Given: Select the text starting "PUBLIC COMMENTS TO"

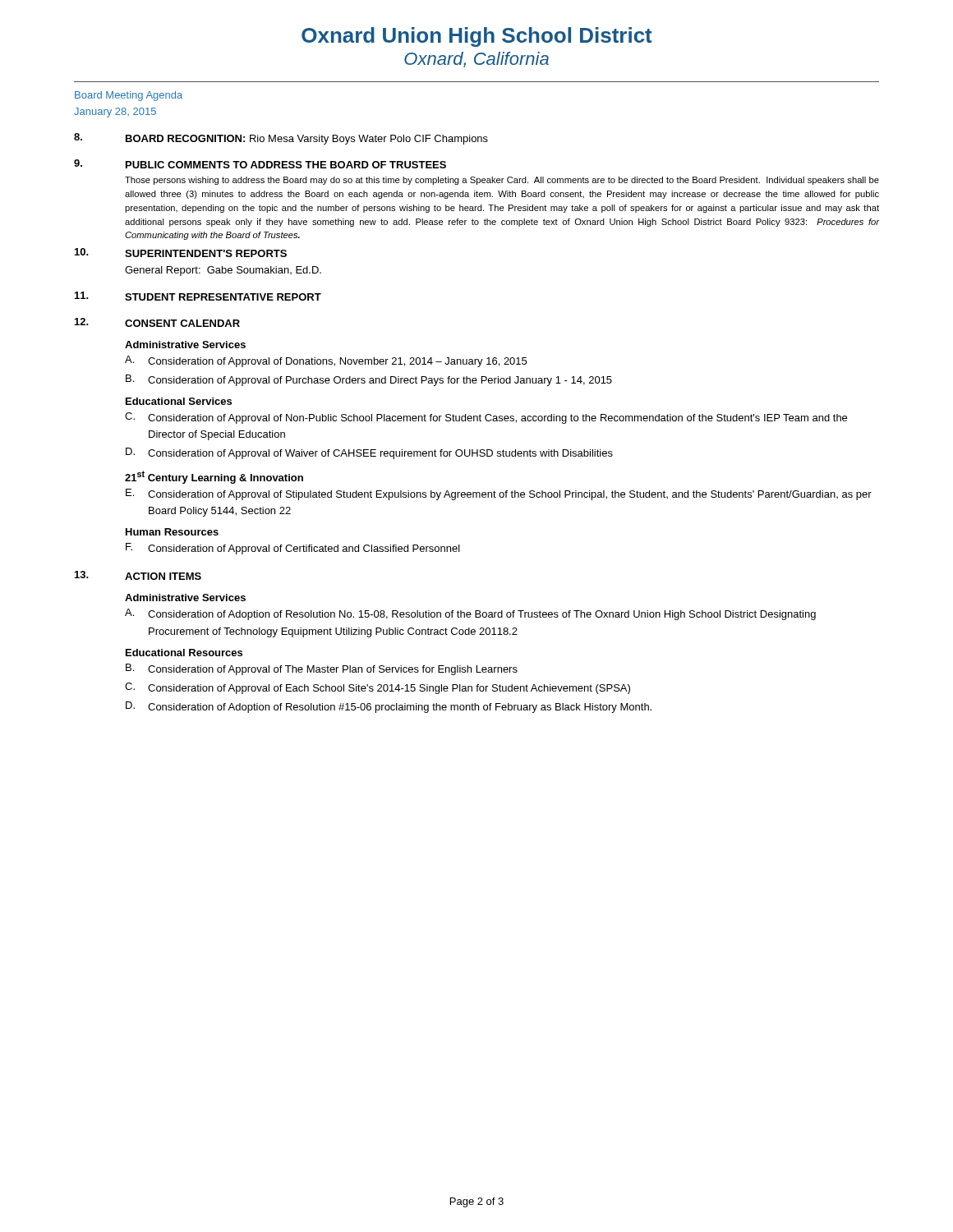Looking at the screenshot, I should pyautogui.click(x=476, y=200).
